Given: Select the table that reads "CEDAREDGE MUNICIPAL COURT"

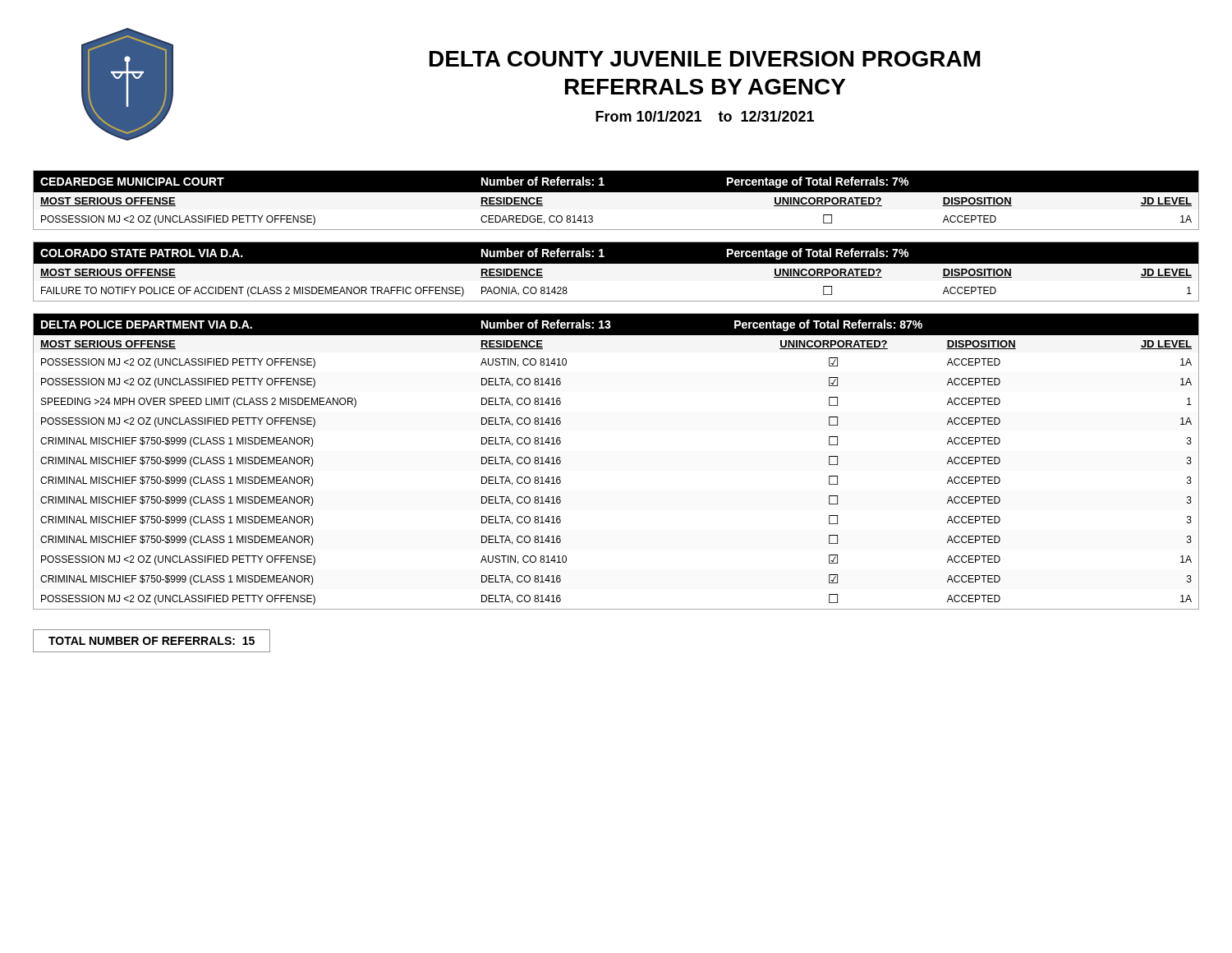Looking at the screenshot, I should 616,200.
